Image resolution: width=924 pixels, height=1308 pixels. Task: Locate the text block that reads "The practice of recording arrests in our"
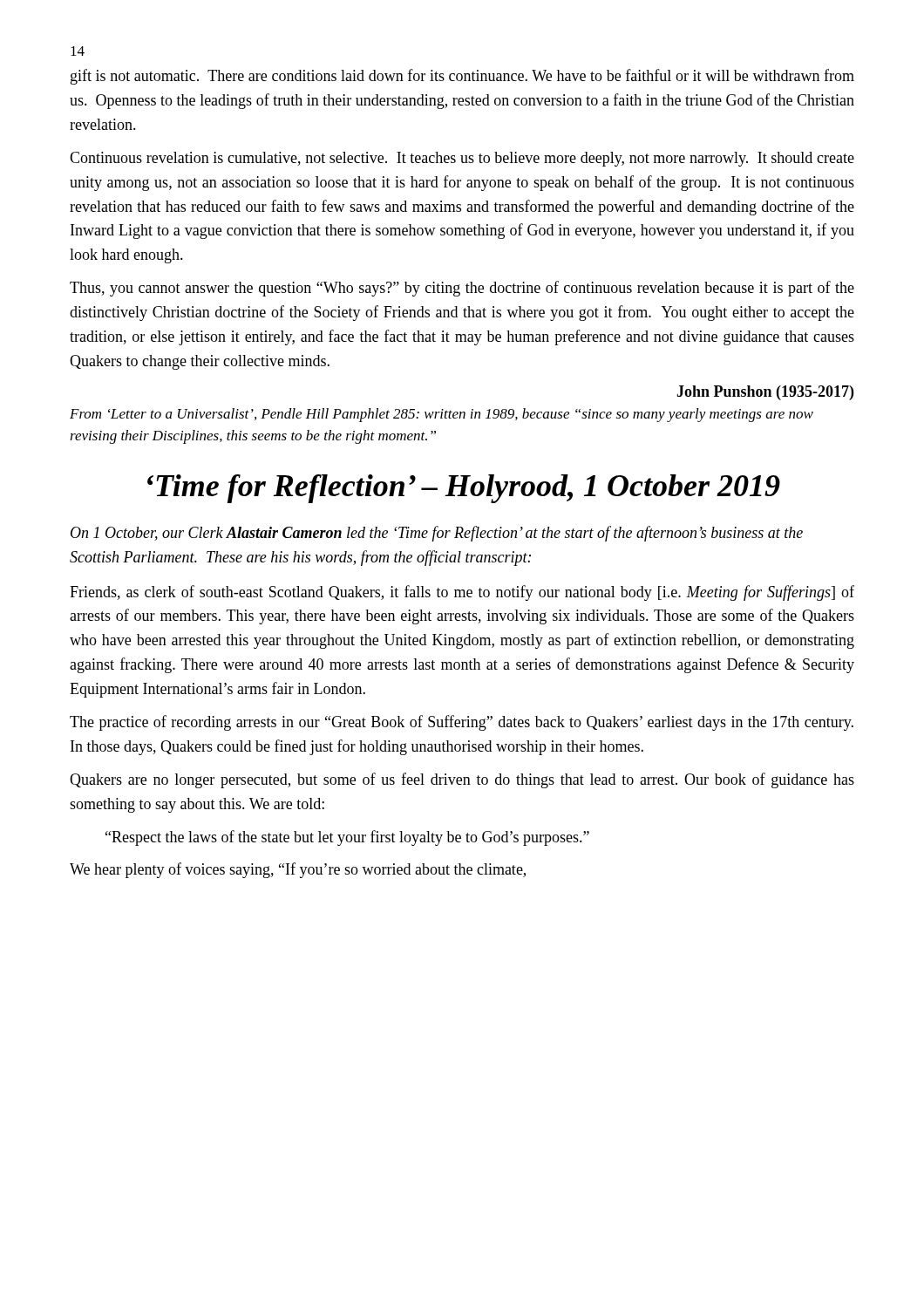pyautogui.click(x=462, y=734)
